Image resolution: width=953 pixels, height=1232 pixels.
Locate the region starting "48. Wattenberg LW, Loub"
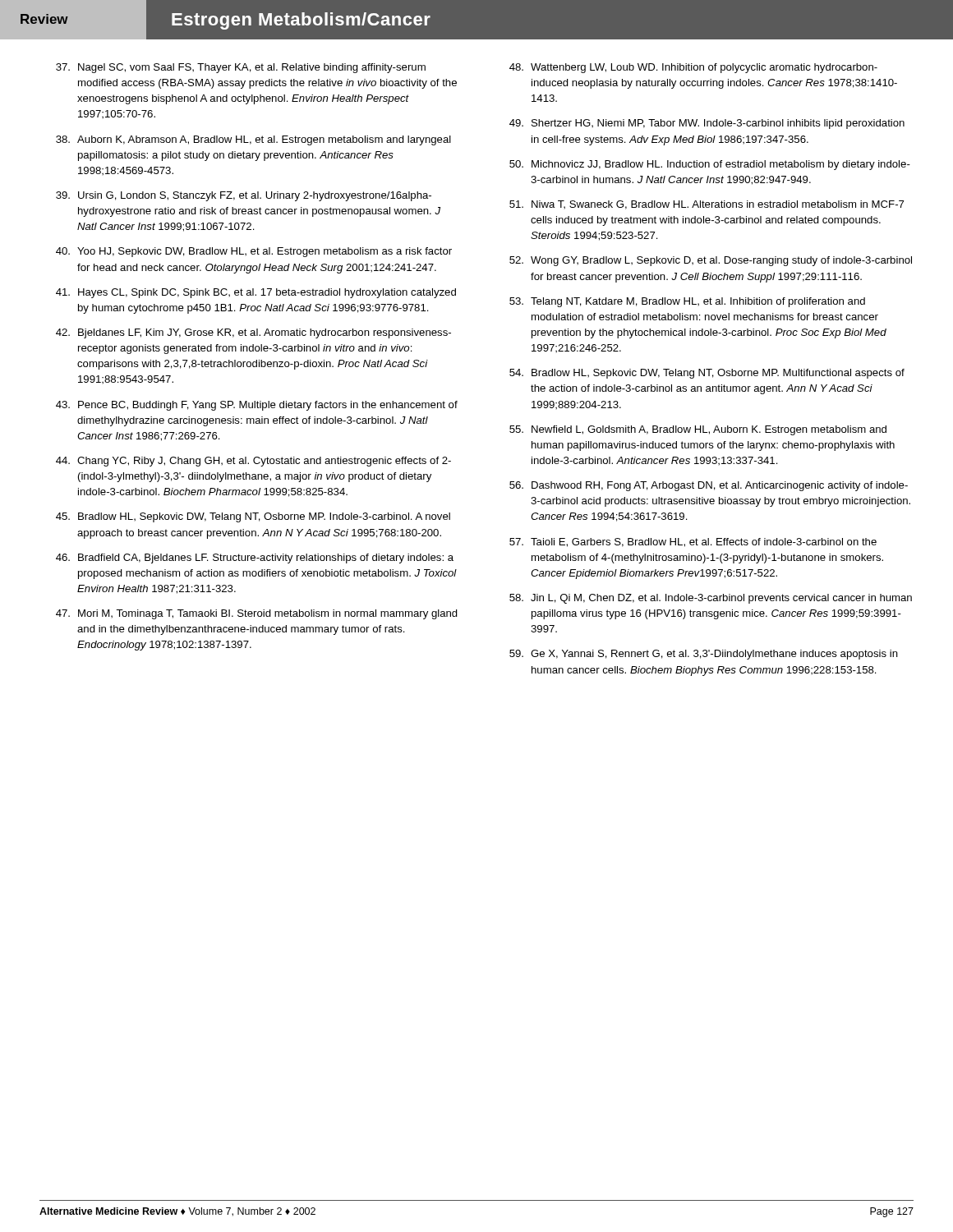(703, 83)
